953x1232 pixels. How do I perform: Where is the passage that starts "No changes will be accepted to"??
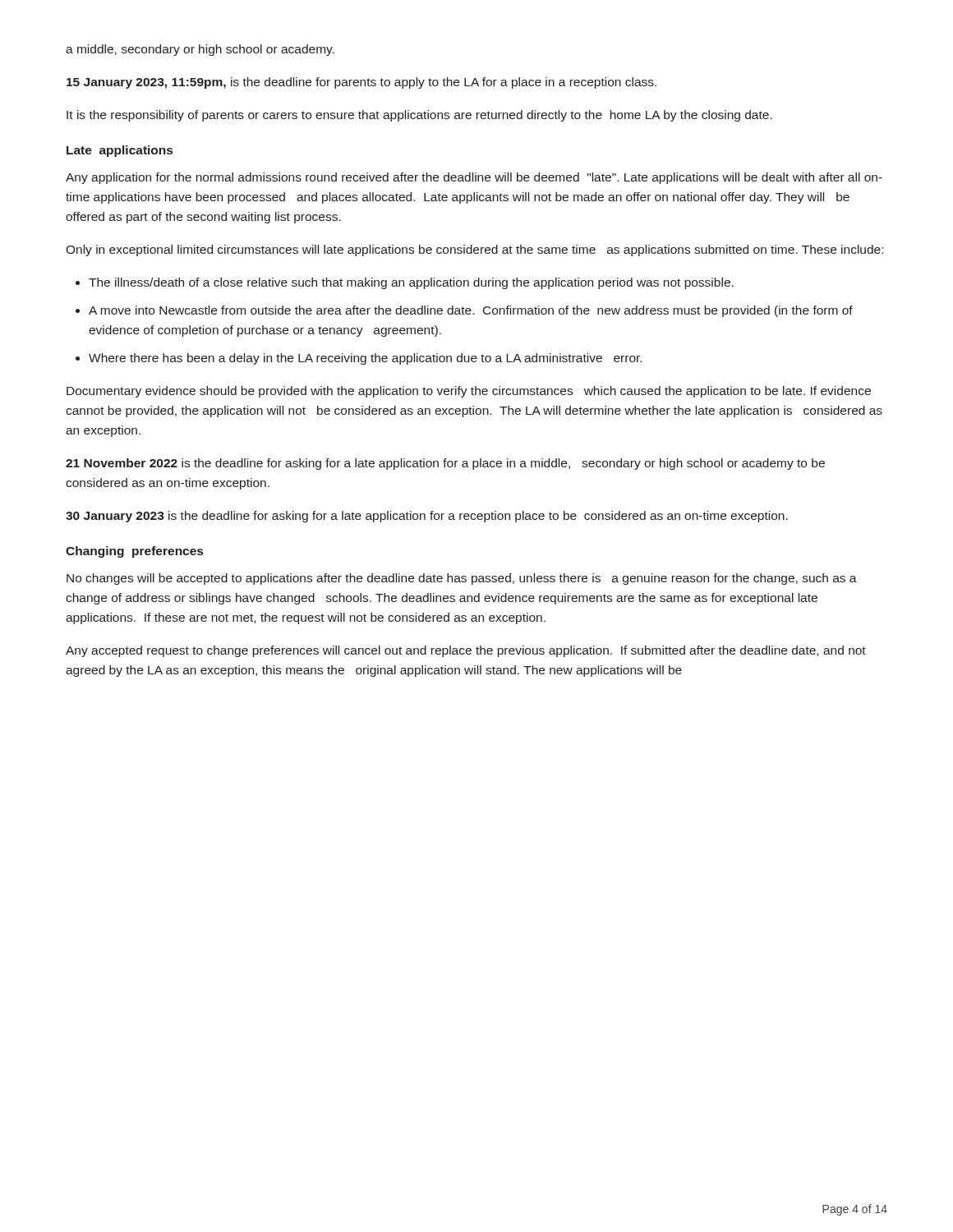tap(461, 598)
